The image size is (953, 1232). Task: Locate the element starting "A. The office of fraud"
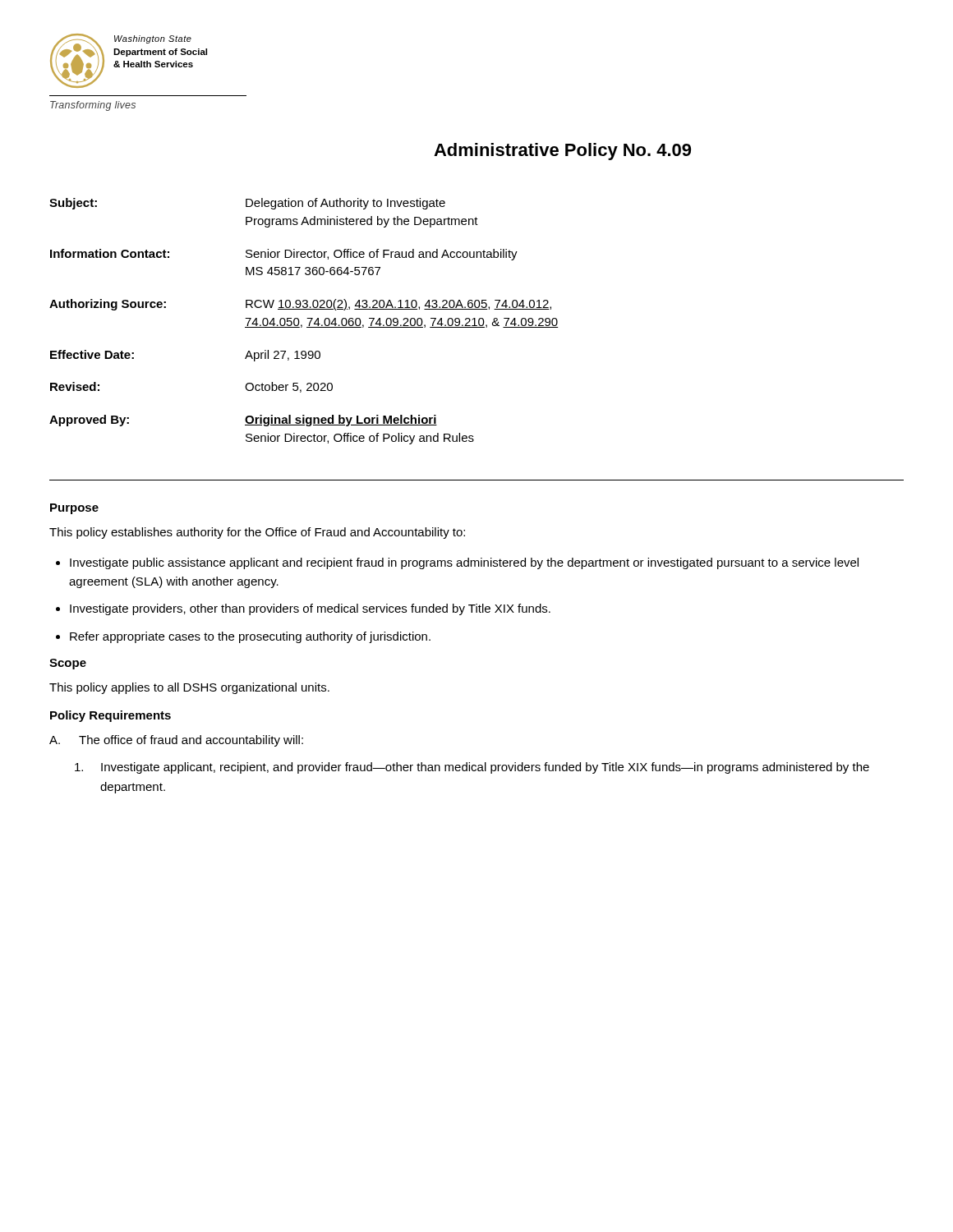pyautogui.click(x=177, y=740)
